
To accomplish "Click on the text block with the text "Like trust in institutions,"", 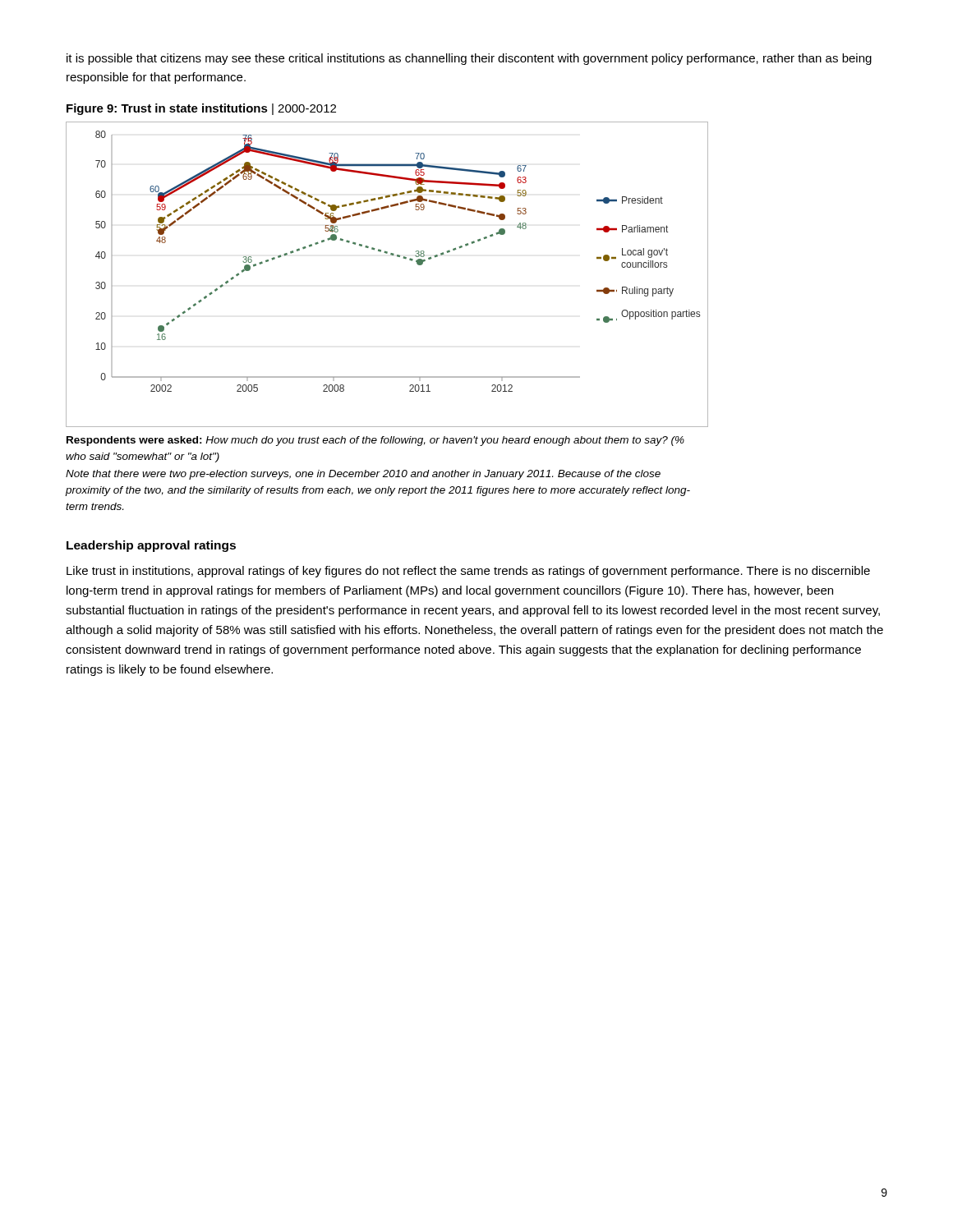I will [475, 620].
